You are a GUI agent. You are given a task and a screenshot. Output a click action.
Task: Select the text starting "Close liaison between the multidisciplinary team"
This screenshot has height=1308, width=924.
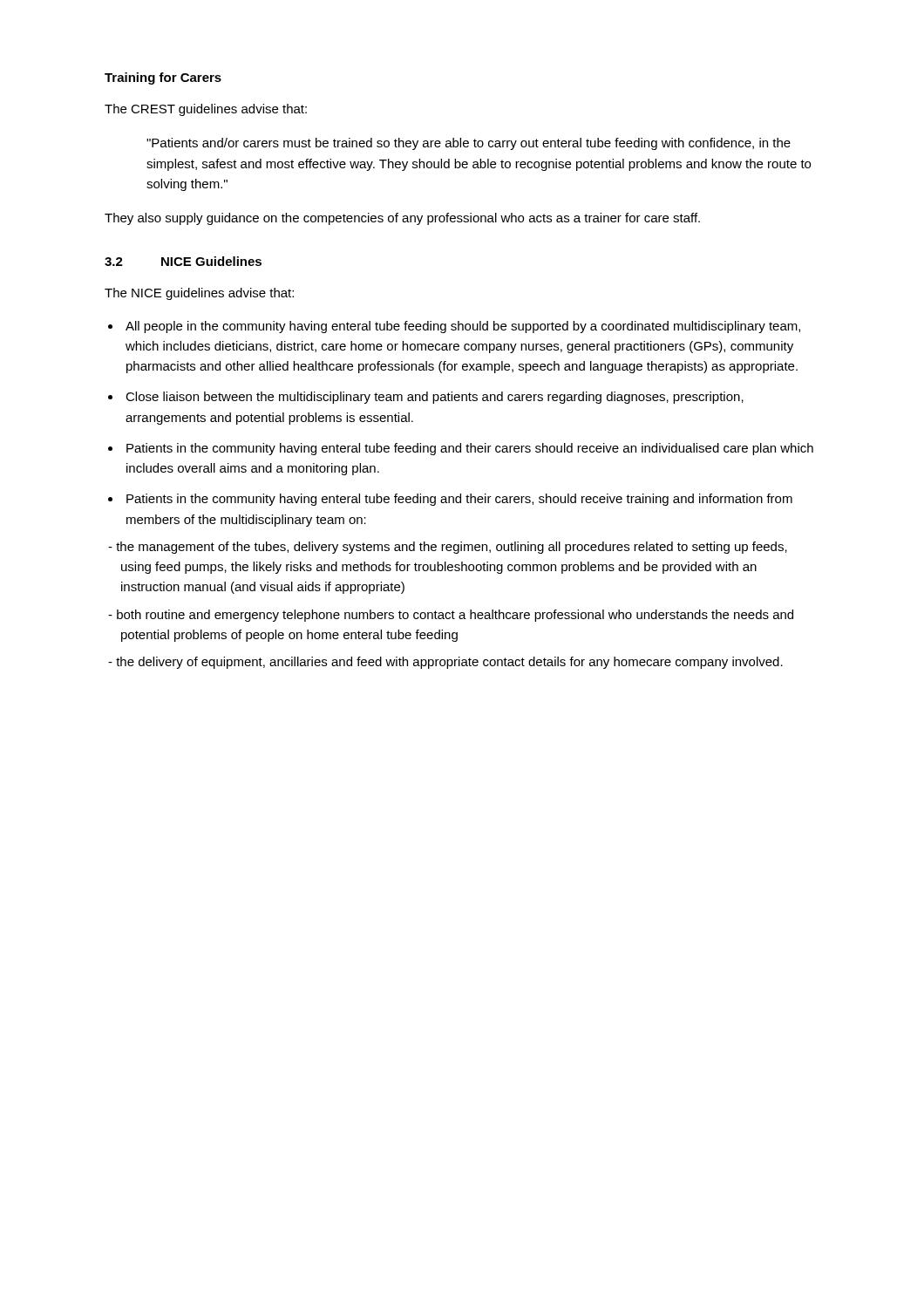click(x=435, y=407)
